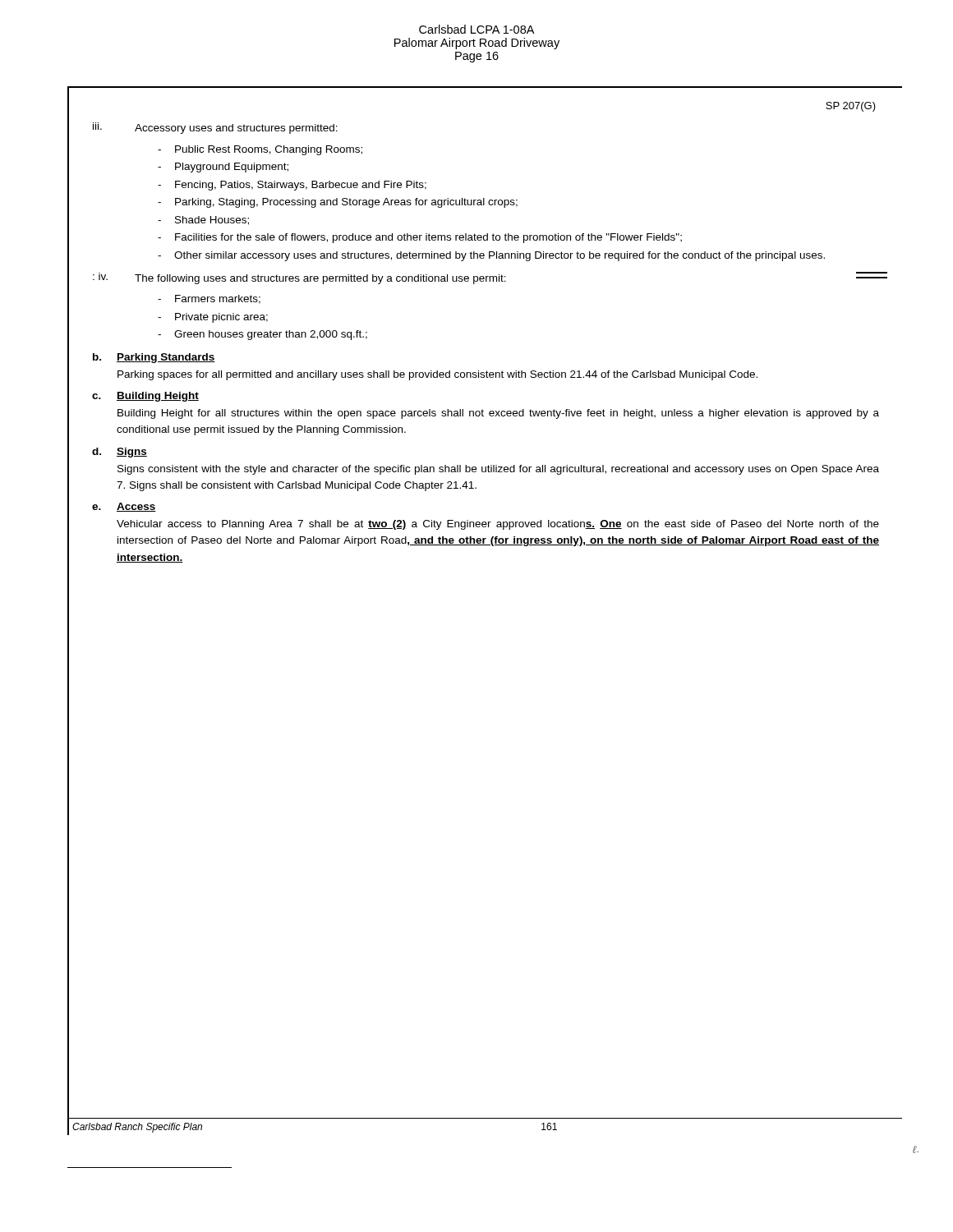Point to "-Green houses greater than 2,000 sq.ft.;"
953x1232 pixels.
[x=263, y=334]
